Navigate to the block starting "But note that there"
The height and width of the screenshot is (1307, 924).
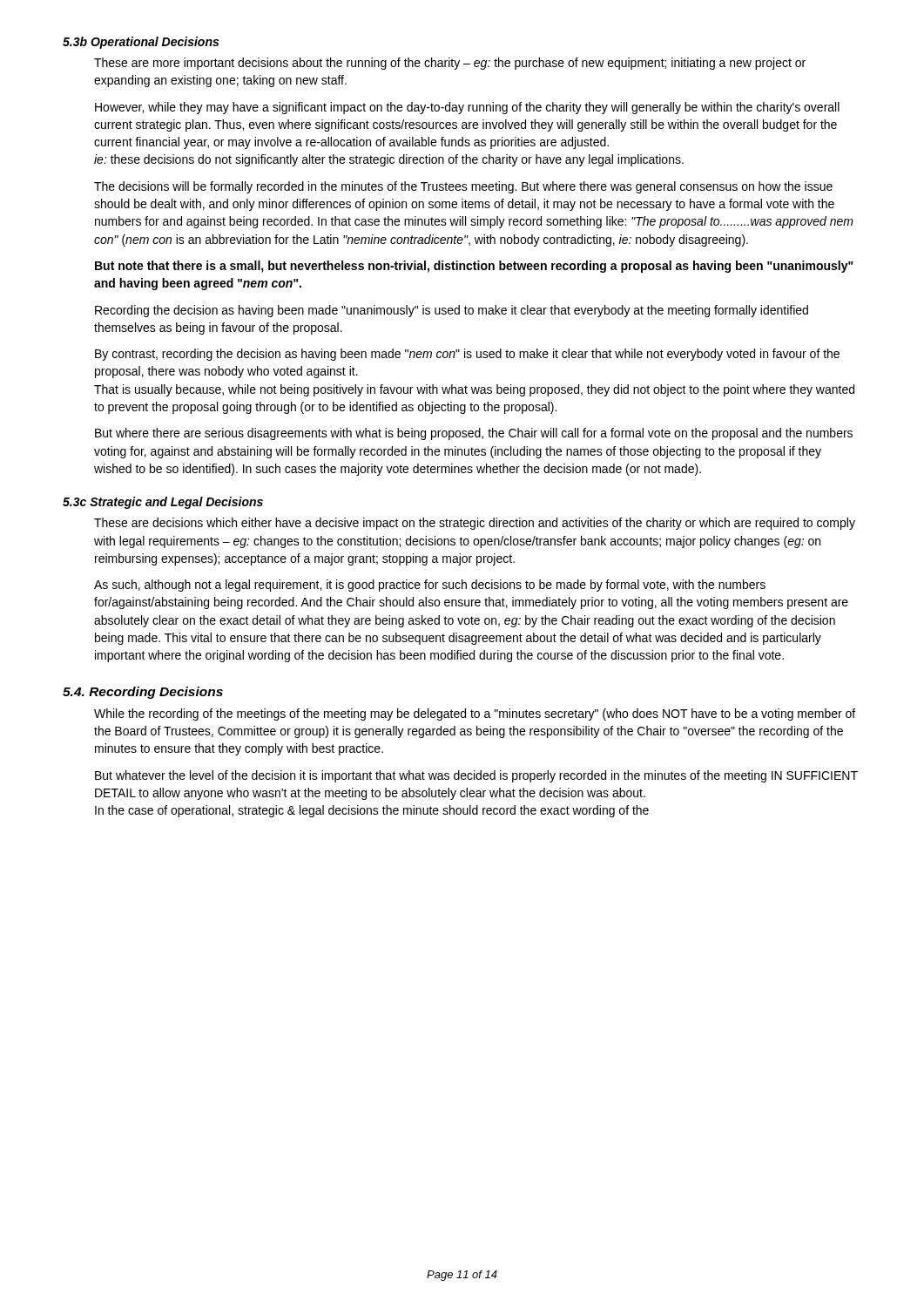tap(474, 275)
